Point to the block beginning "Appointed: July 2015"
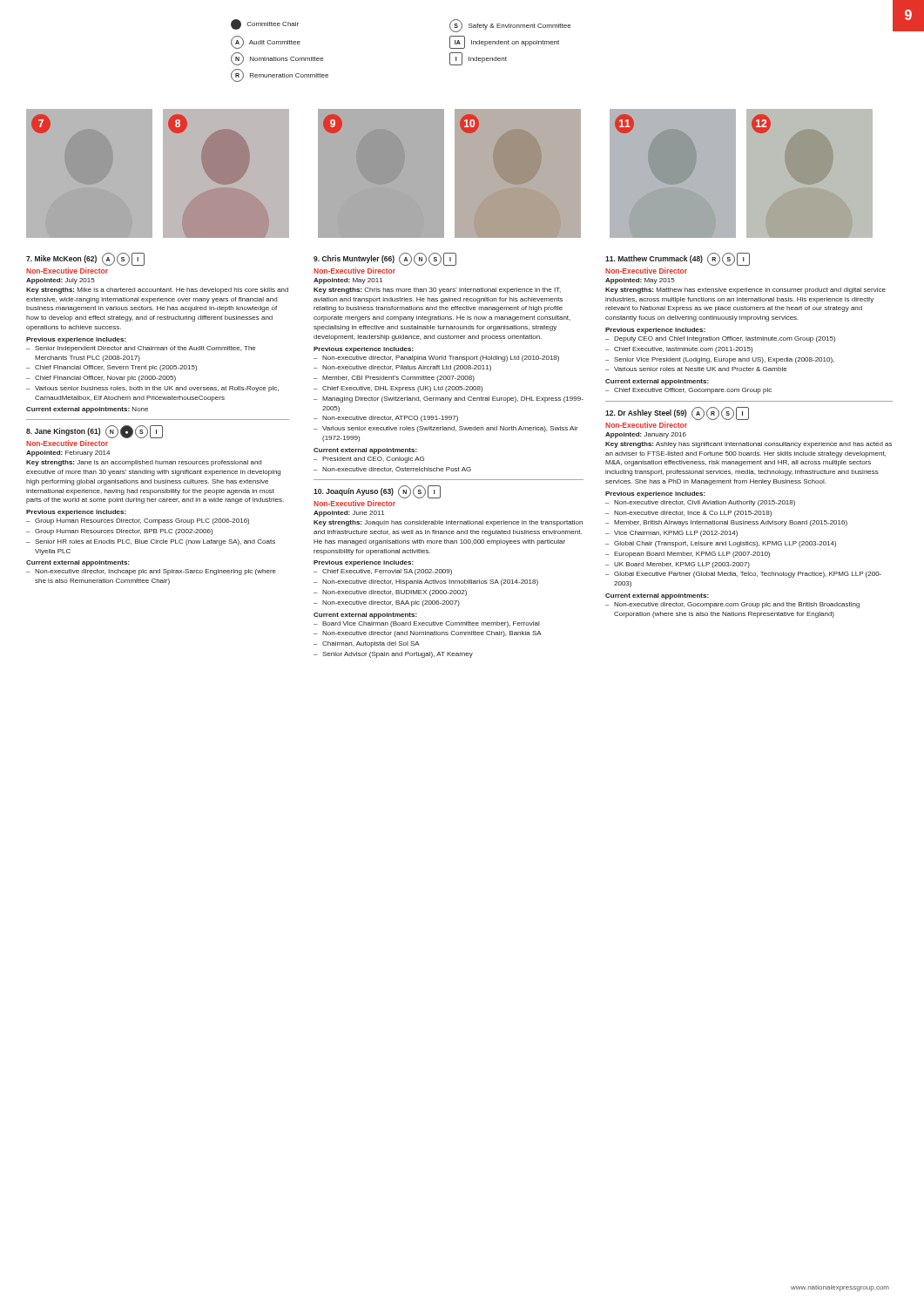Viewport: 924px width, 1307px height. click(x=157, y=304)
